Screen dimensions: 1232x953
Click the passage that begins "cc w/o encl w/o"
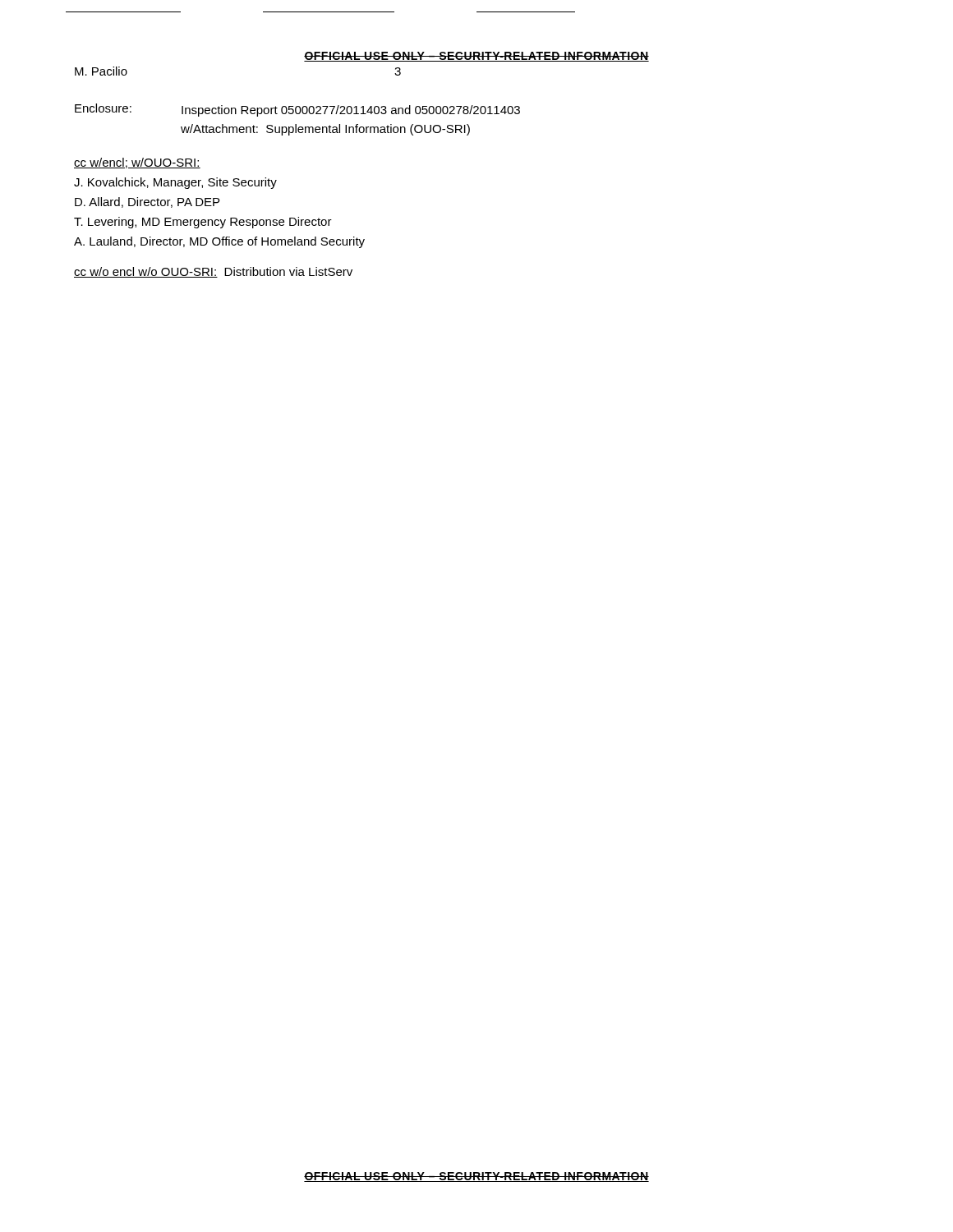(213, 271)
